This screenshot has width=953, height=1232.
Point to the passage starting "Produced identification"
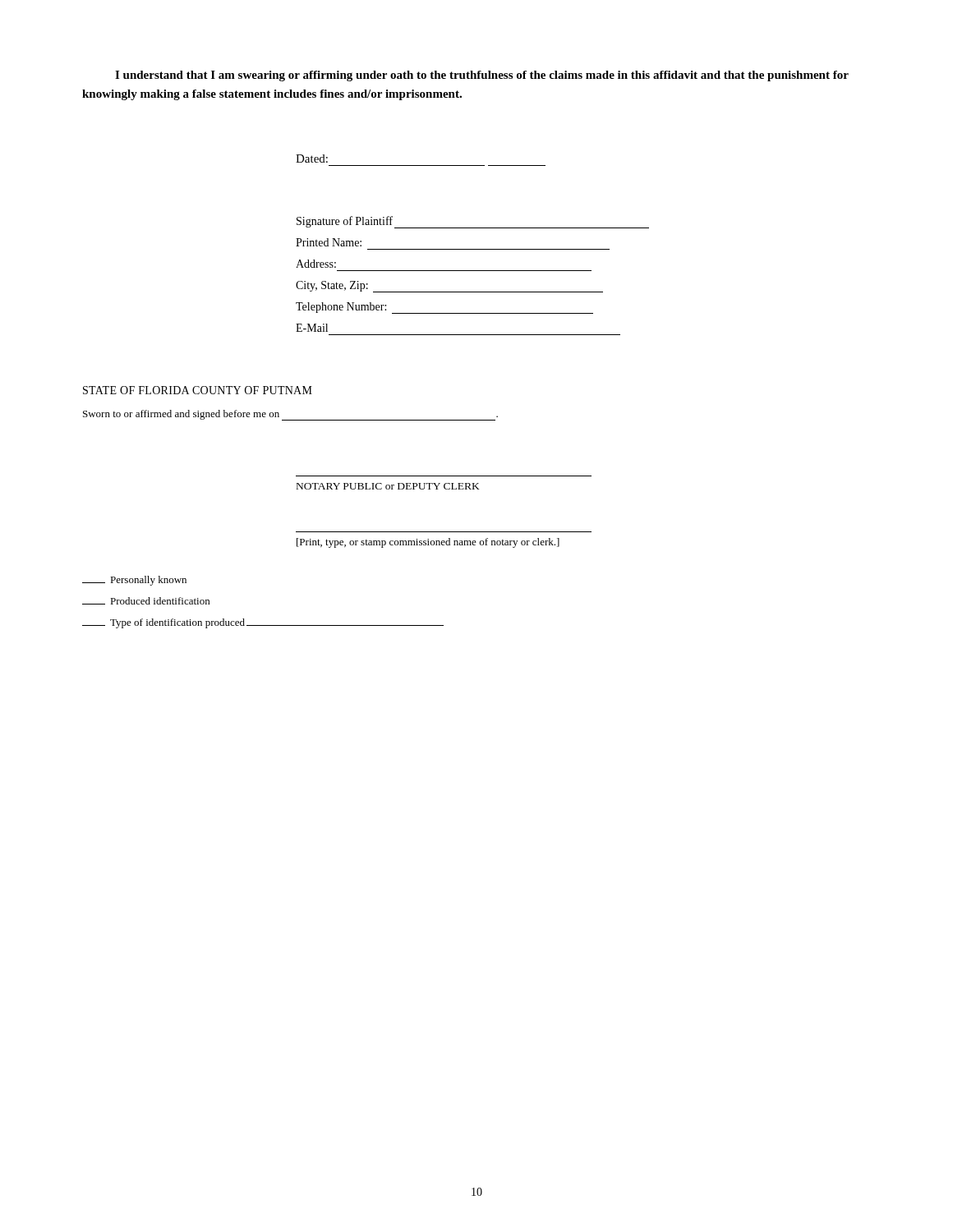tap(146, 601)
